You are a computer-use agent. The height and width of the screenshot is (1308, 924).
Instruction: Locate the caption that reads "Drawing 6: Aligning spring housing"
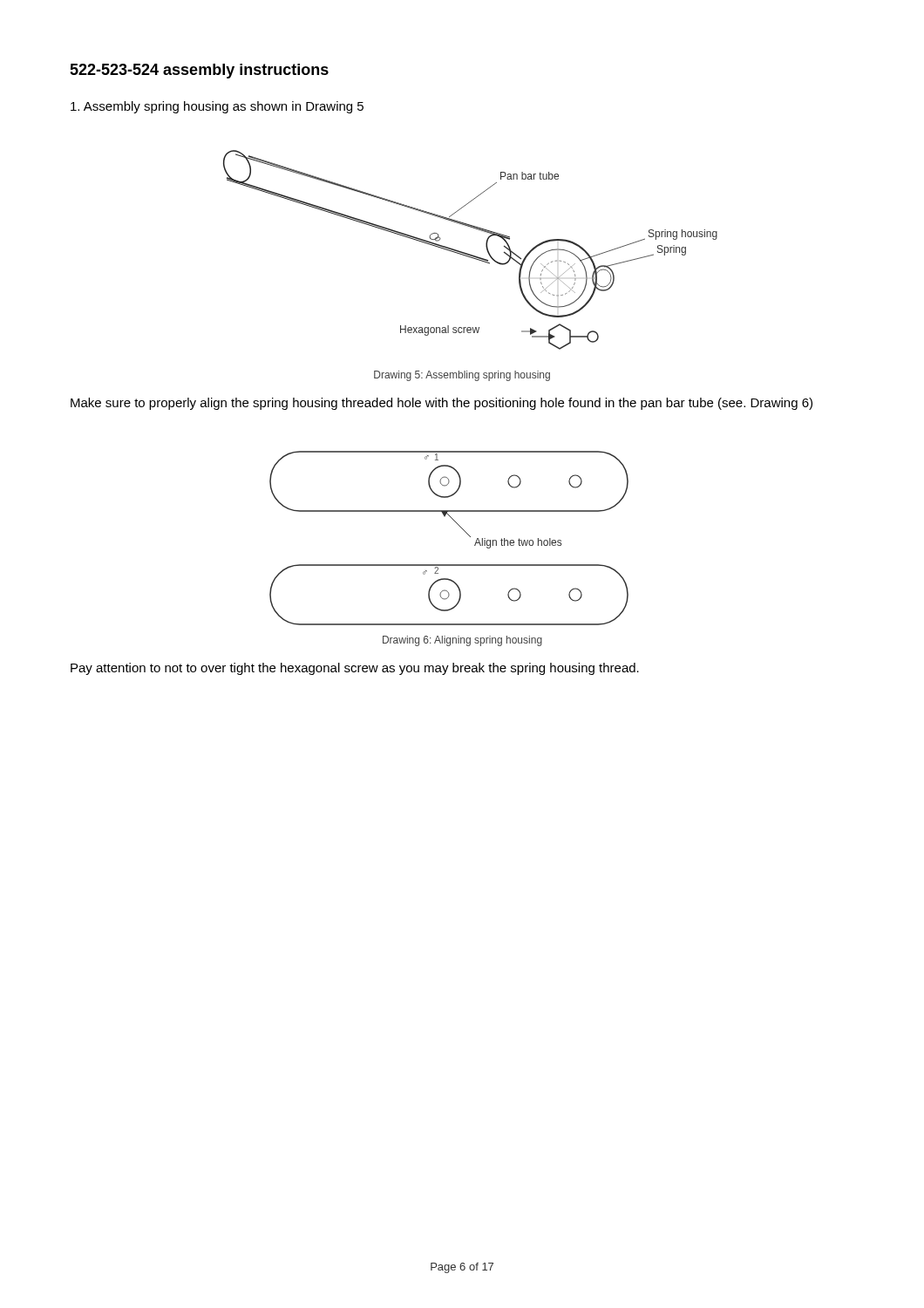click(462, 640)
